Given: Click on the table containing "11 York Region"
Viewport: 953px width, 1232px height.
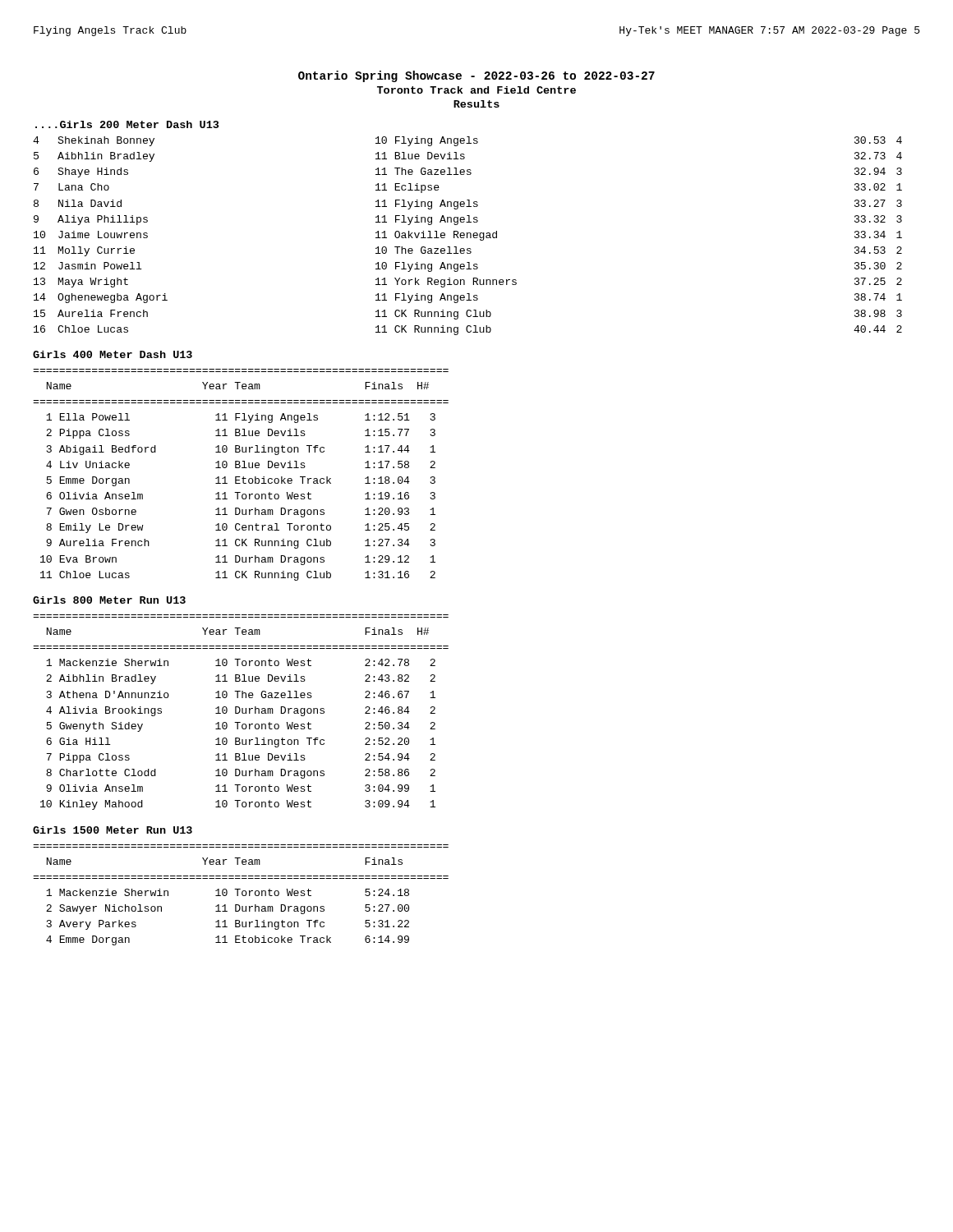Looking at the screenshot, I should (x=476, y=235).
